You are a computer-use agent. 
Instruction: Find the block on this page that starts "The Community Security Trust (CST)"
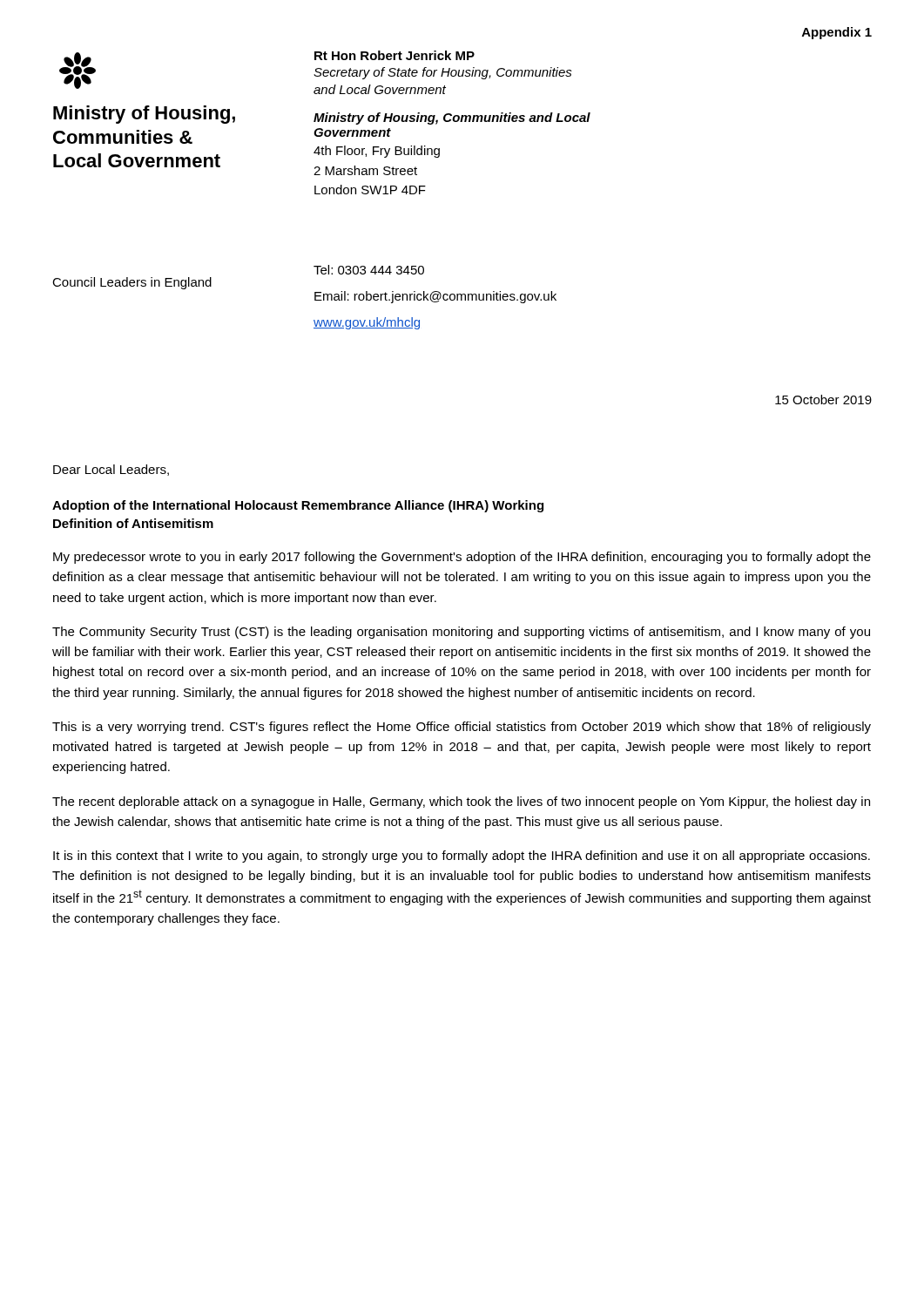click(x=462, y=661)
